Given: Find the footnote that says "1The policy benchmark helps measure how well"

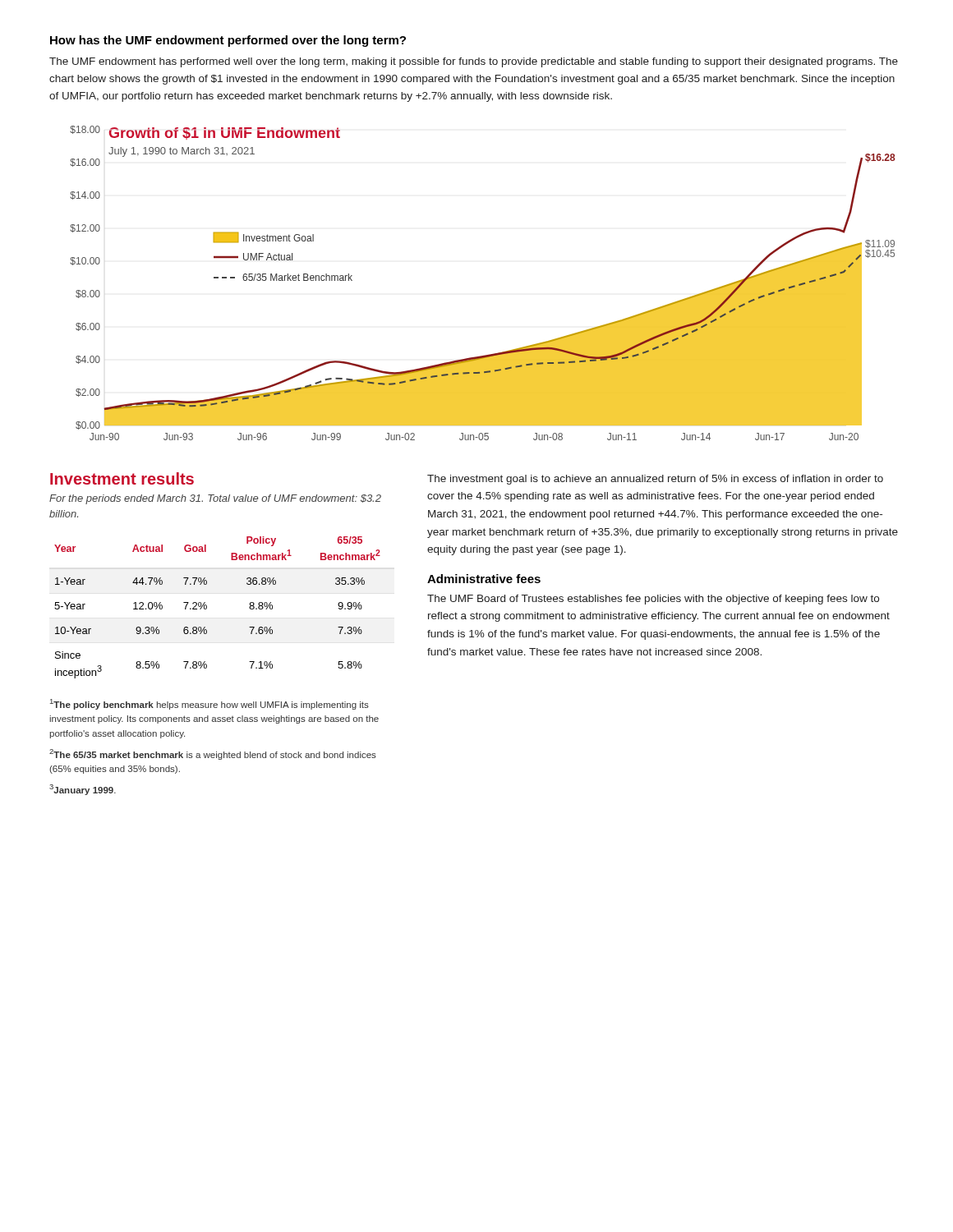Looking at the screenshot, I should coord(214,717).
